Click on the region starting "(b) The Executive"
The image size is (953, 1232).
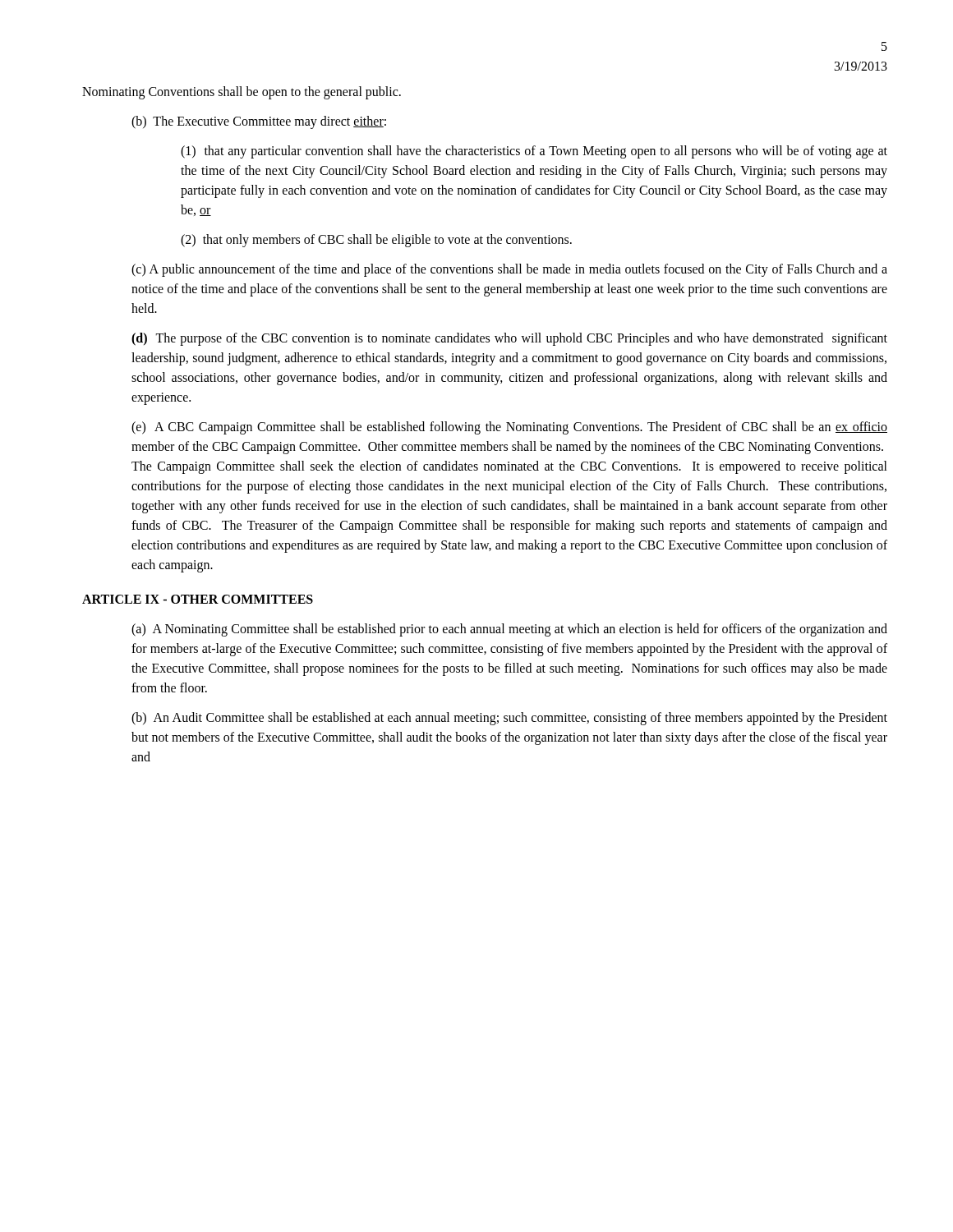point(259,121)
